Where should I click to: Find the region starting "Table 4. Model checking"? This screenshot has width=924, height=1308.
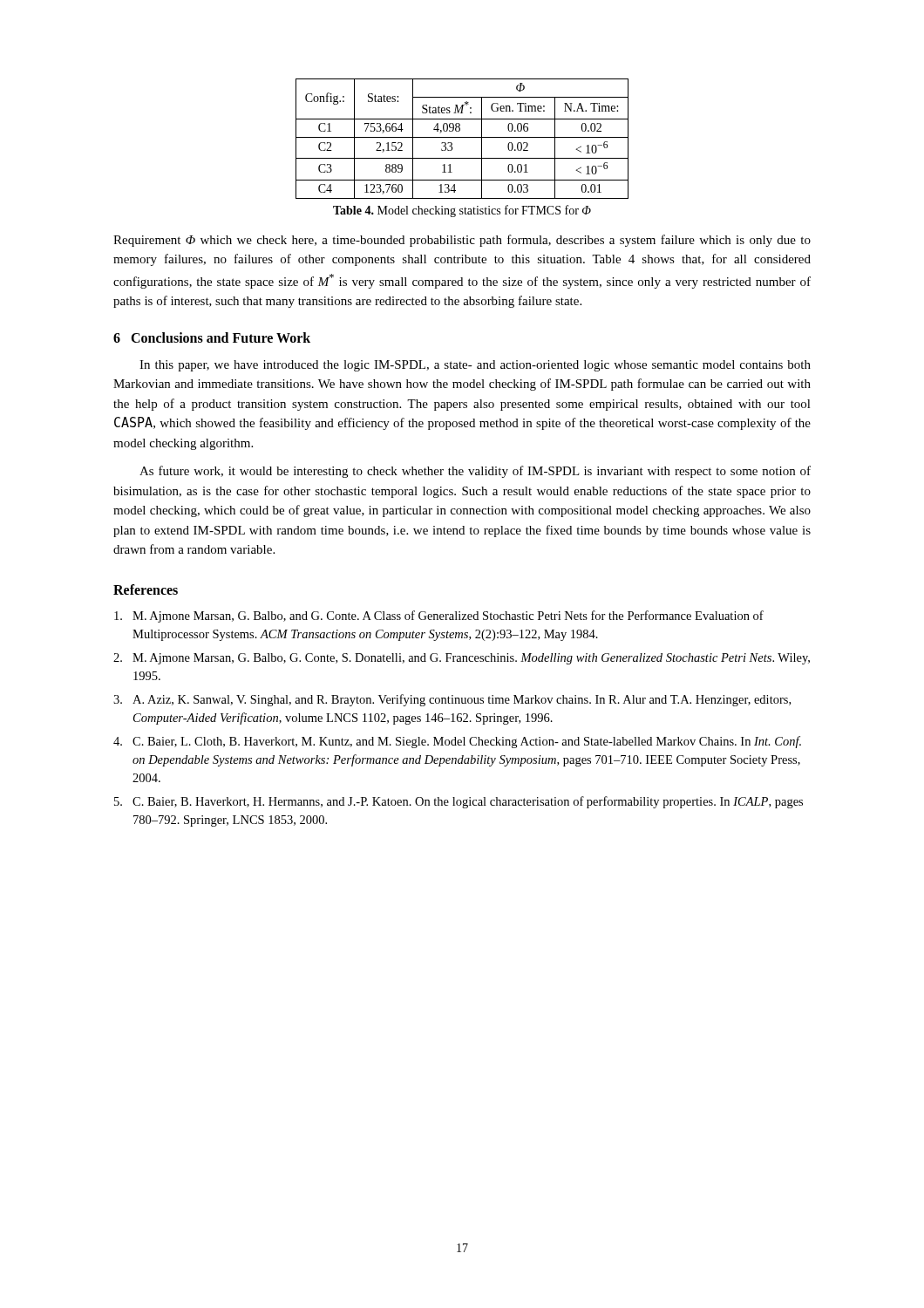pos(462,211)
